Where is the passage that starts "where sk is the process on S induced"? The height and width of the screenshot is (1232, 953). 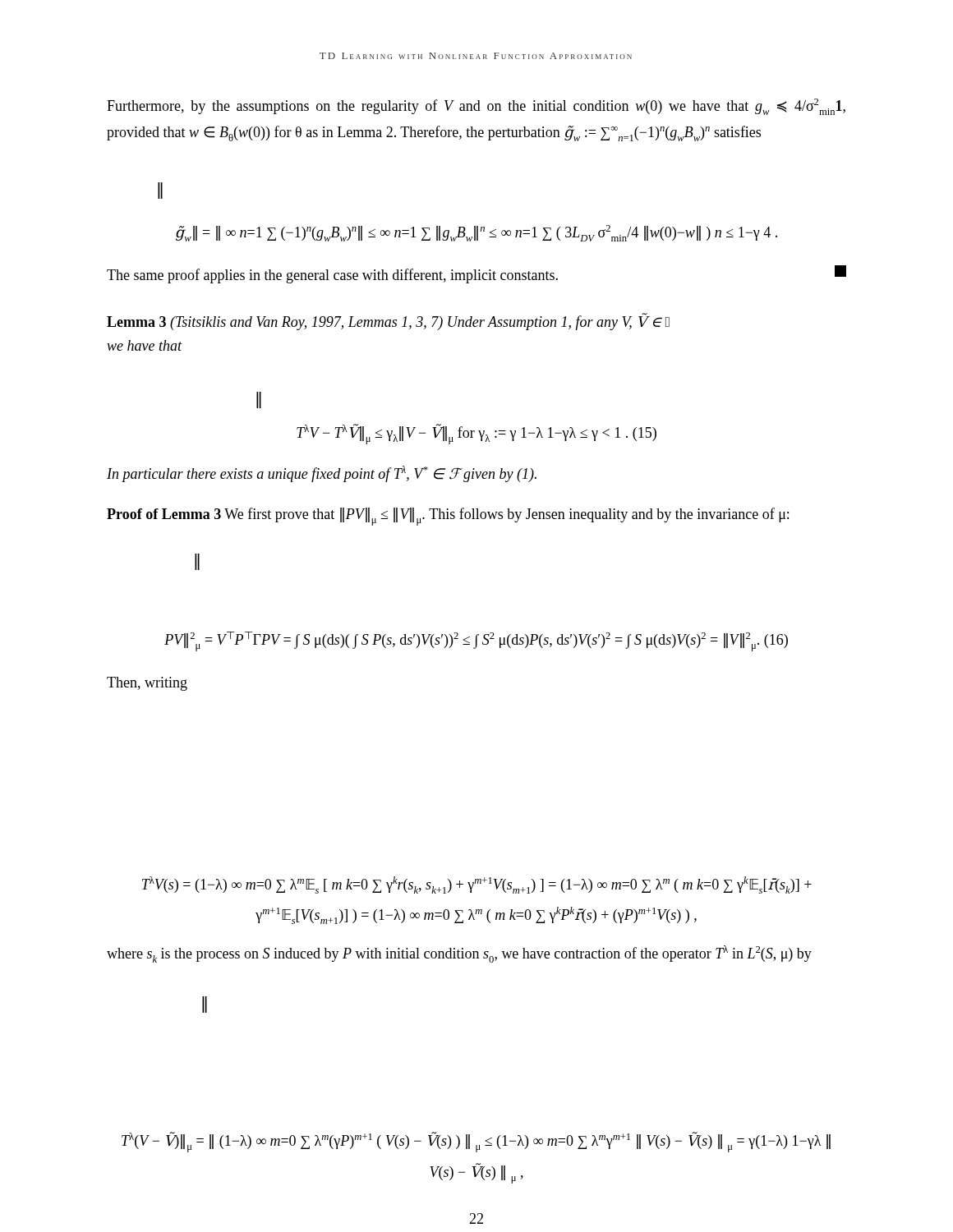point(459,954)
